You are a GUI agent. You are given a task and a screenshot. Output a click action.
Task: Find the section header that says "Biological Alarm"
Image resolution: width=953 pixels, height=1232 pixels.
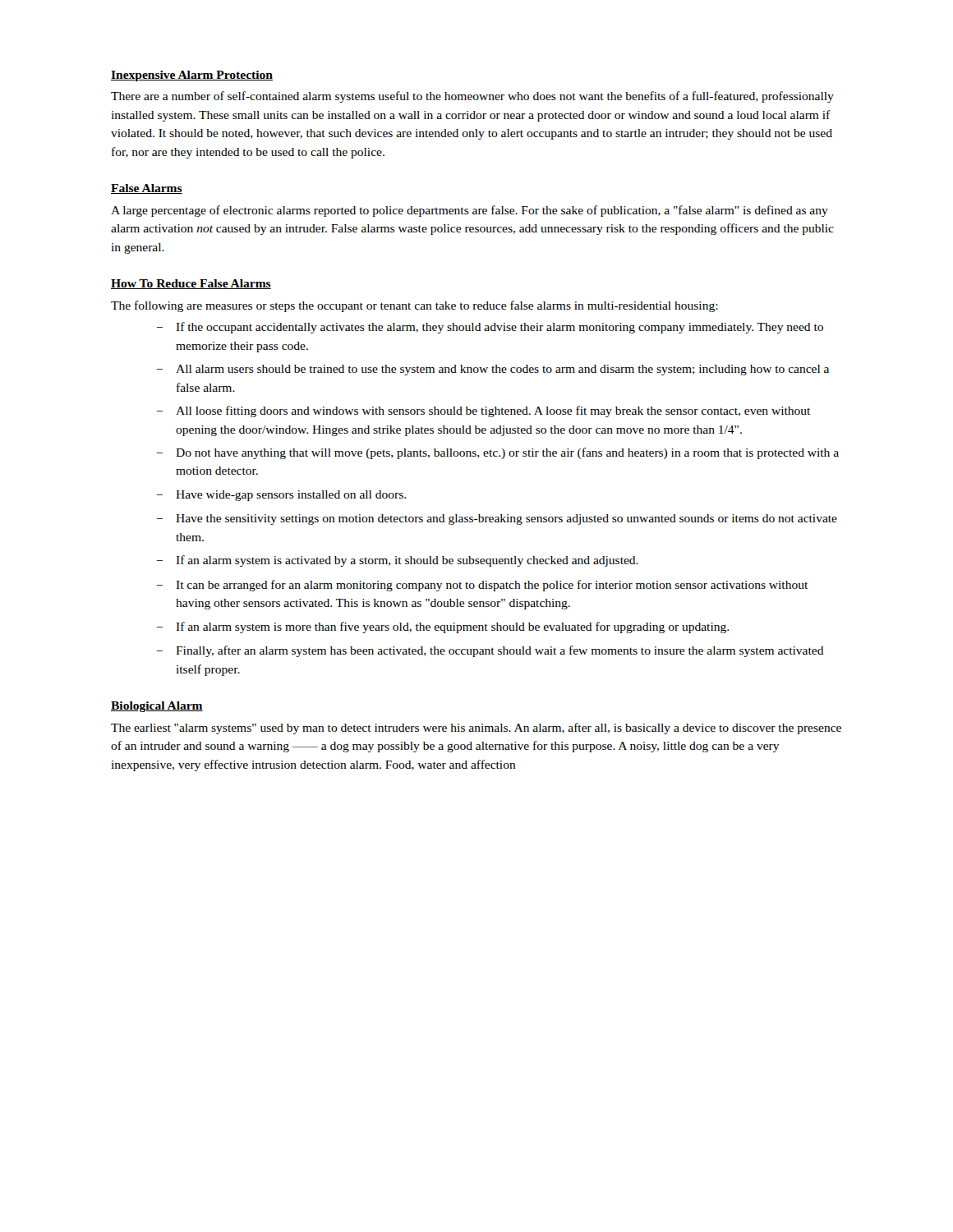[x=157, y=706]
